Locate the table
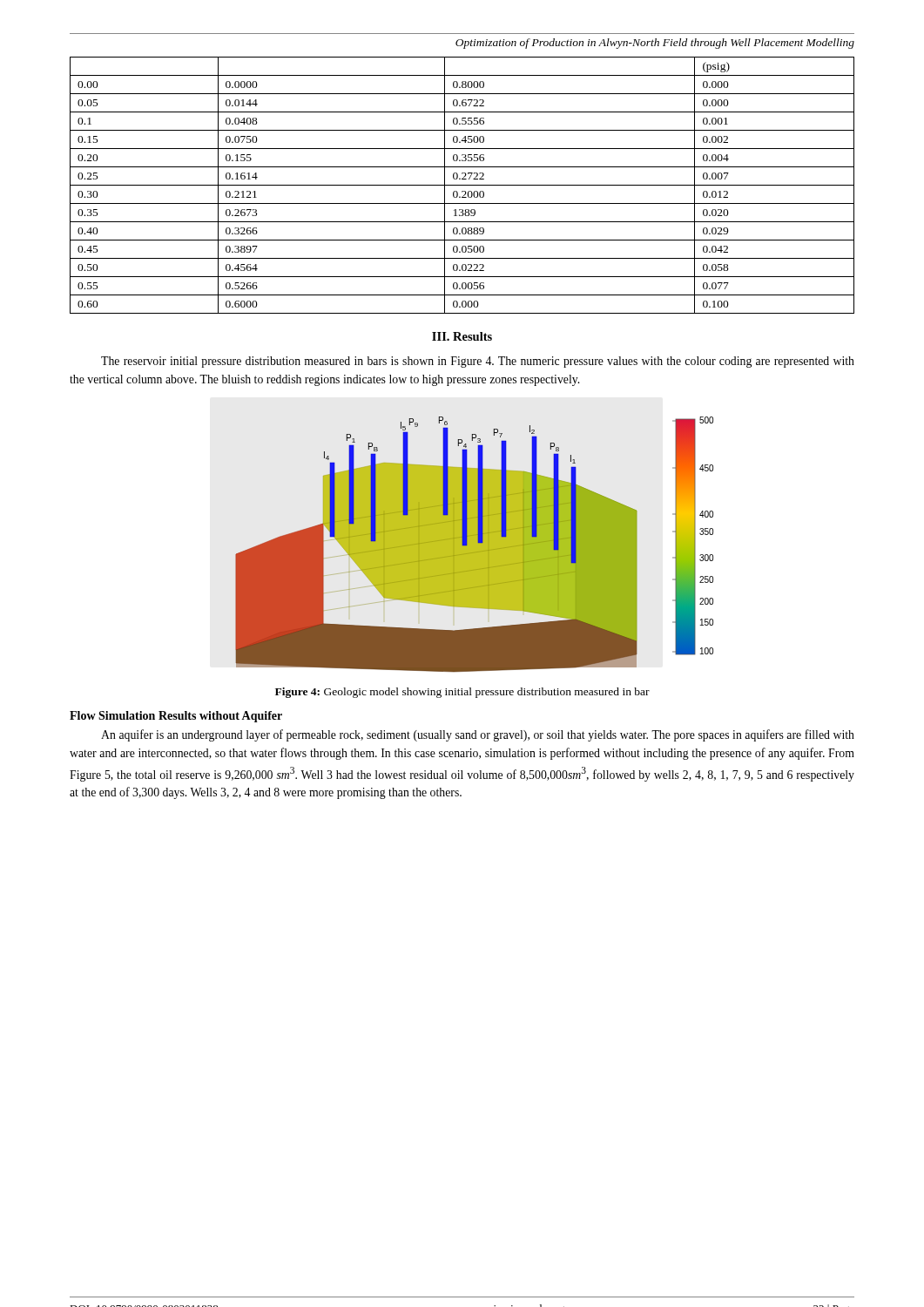This screenshot has height=1307, width=924. 462,185
